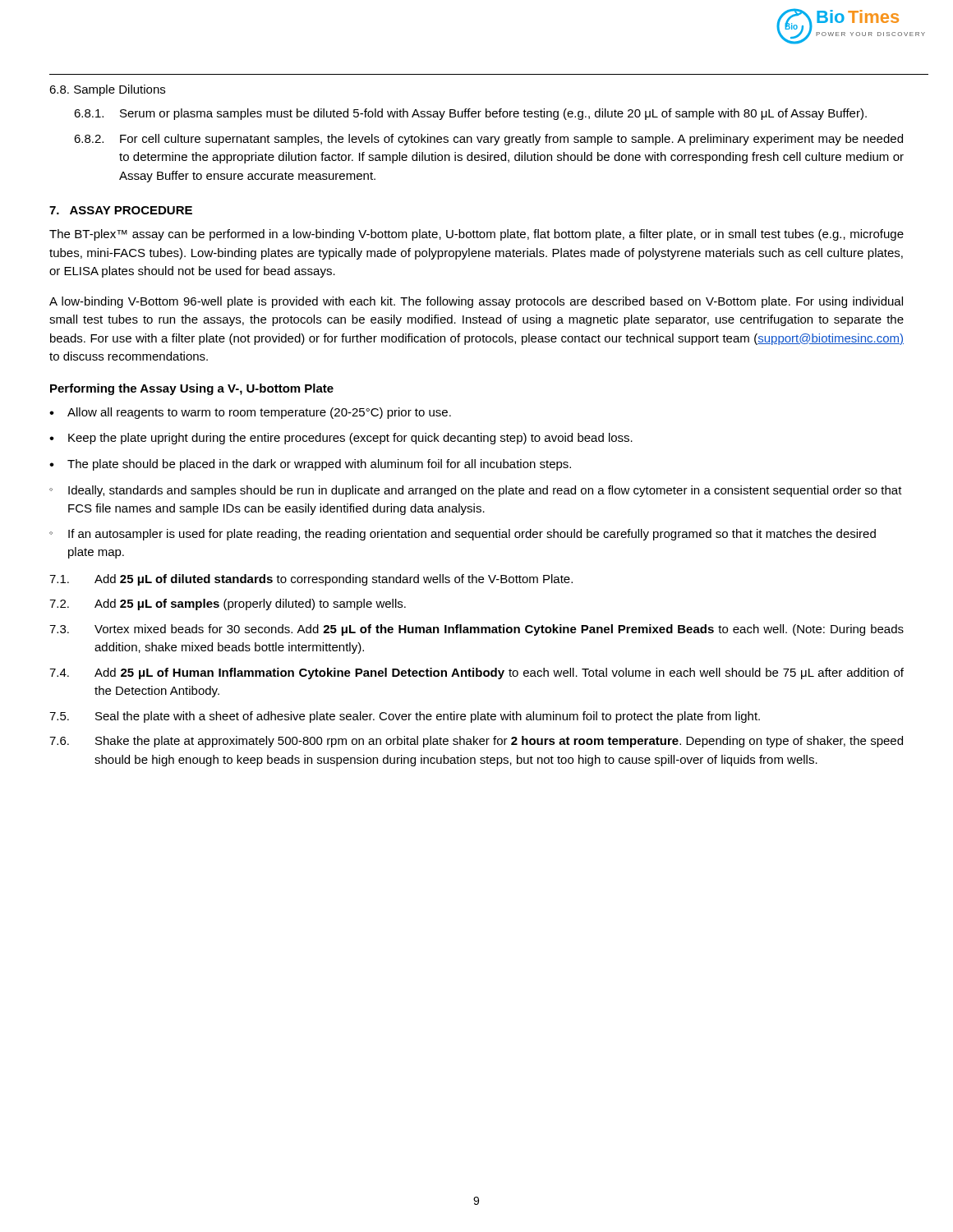
Task: Click the passage that begins "◦ Ideally, standards and"
Action: click(x=476, y=500)
